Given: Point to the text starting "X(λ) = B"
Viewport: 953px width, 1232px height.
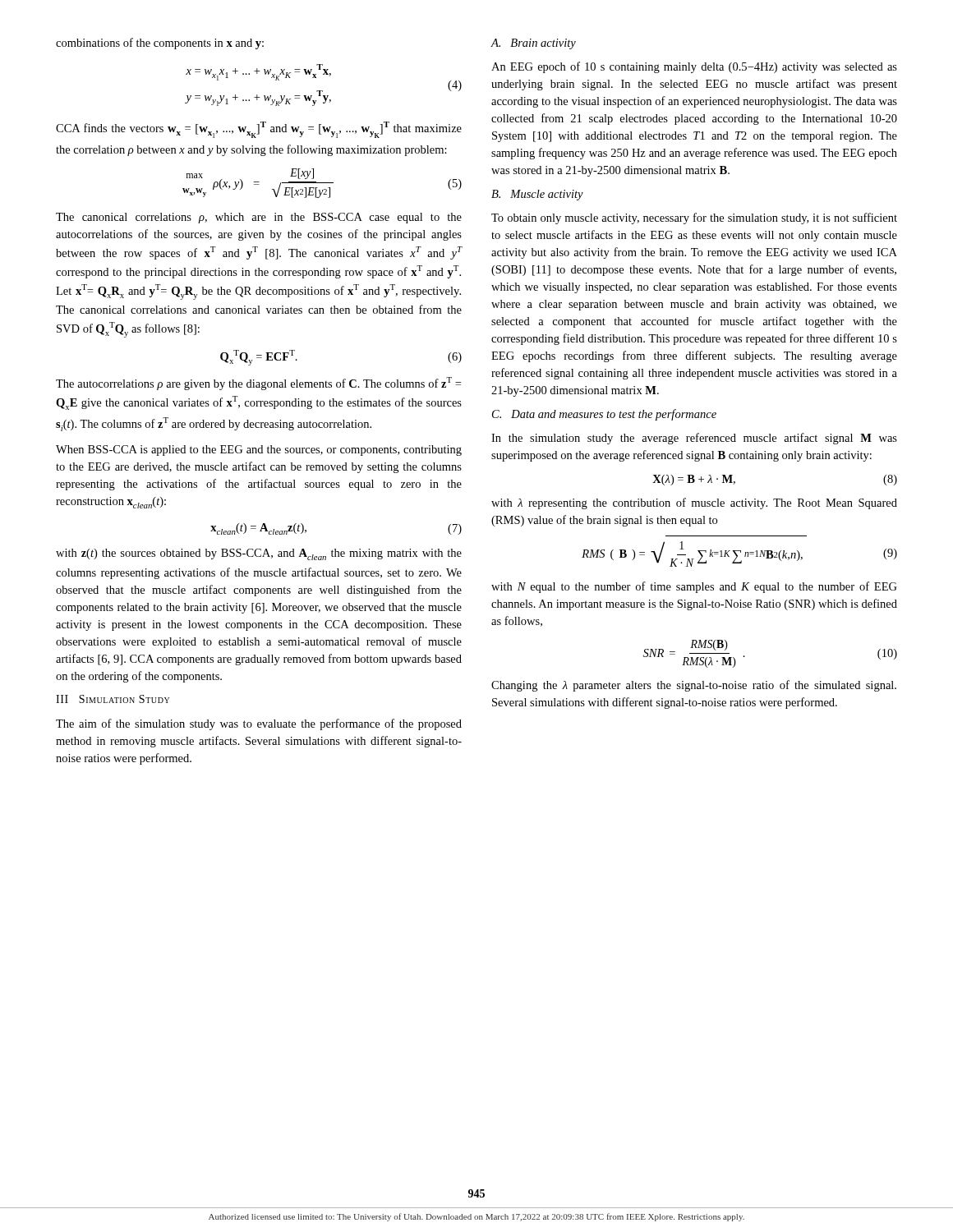Looking at the screenshot, I should (694, 479).
